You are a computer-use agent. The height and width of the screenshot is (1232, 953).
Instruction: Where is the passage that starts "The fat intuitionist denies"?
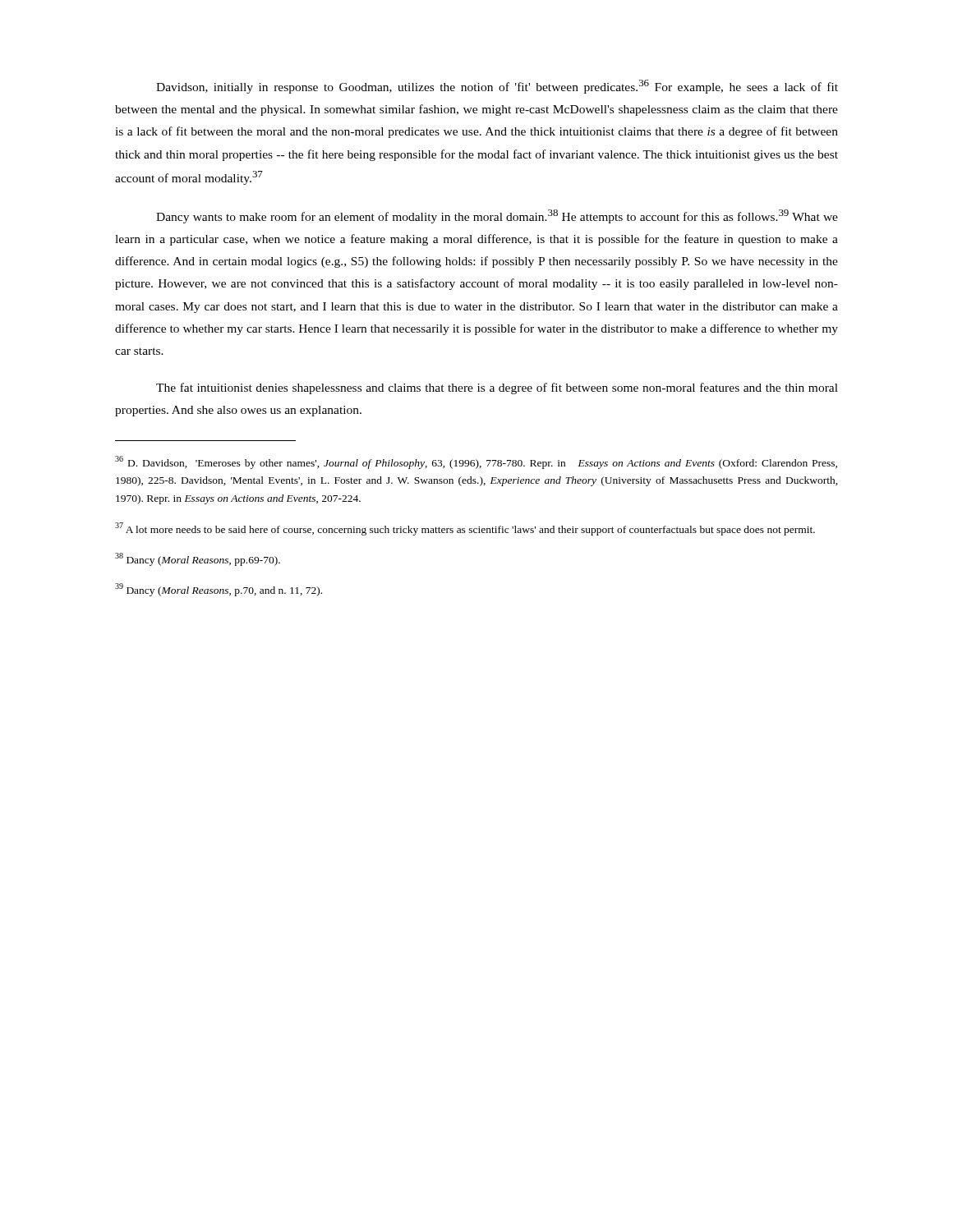click(476, 398)
